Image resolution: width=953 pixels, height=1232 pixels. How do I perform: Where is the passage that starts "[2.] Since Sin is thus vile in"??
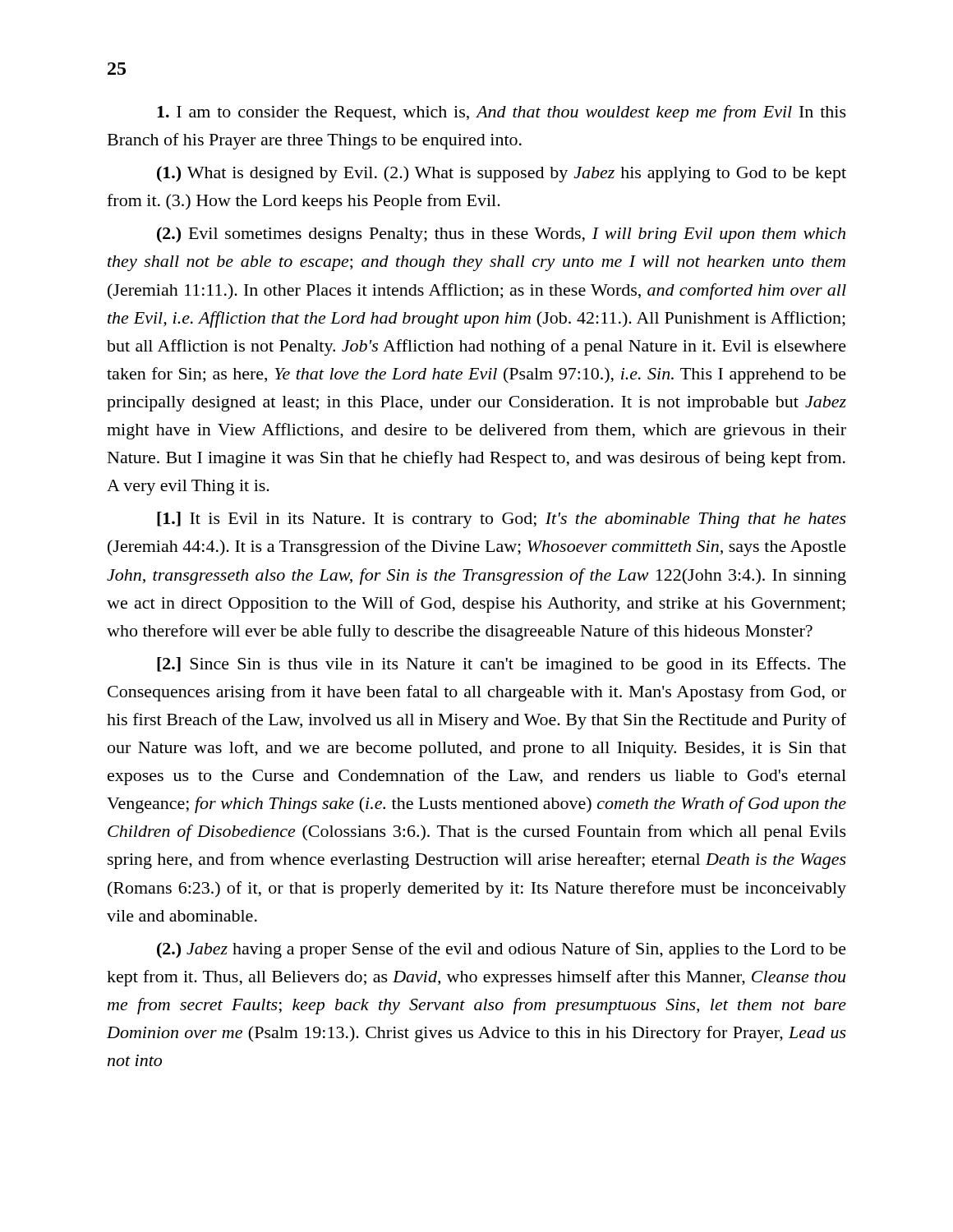click(x=476, y=790)
